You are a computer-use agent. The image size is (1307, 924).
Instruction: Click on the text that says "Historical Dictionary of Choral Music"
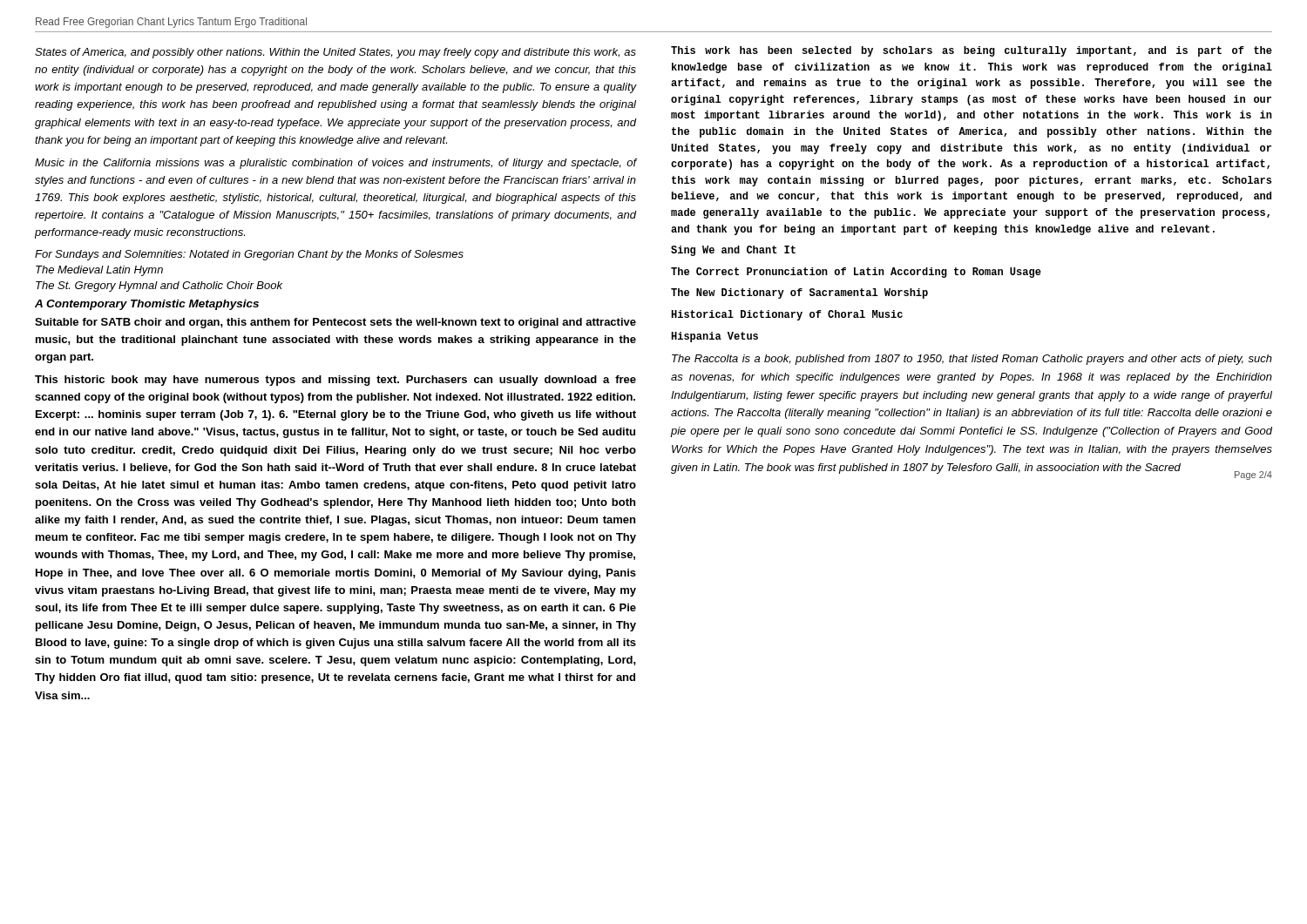(x=787, y=315)
